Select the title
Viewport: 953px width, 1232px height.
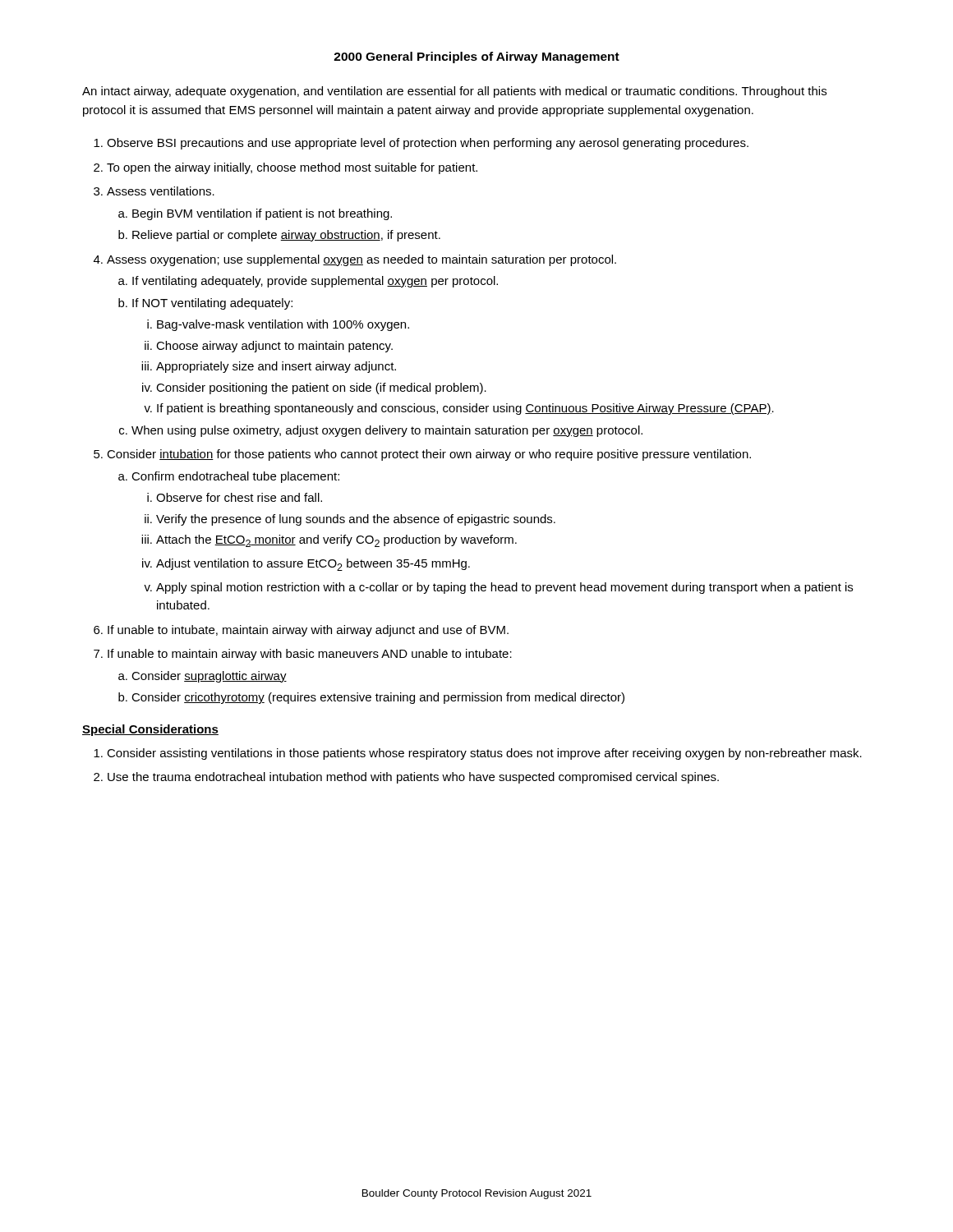point(476,56)
